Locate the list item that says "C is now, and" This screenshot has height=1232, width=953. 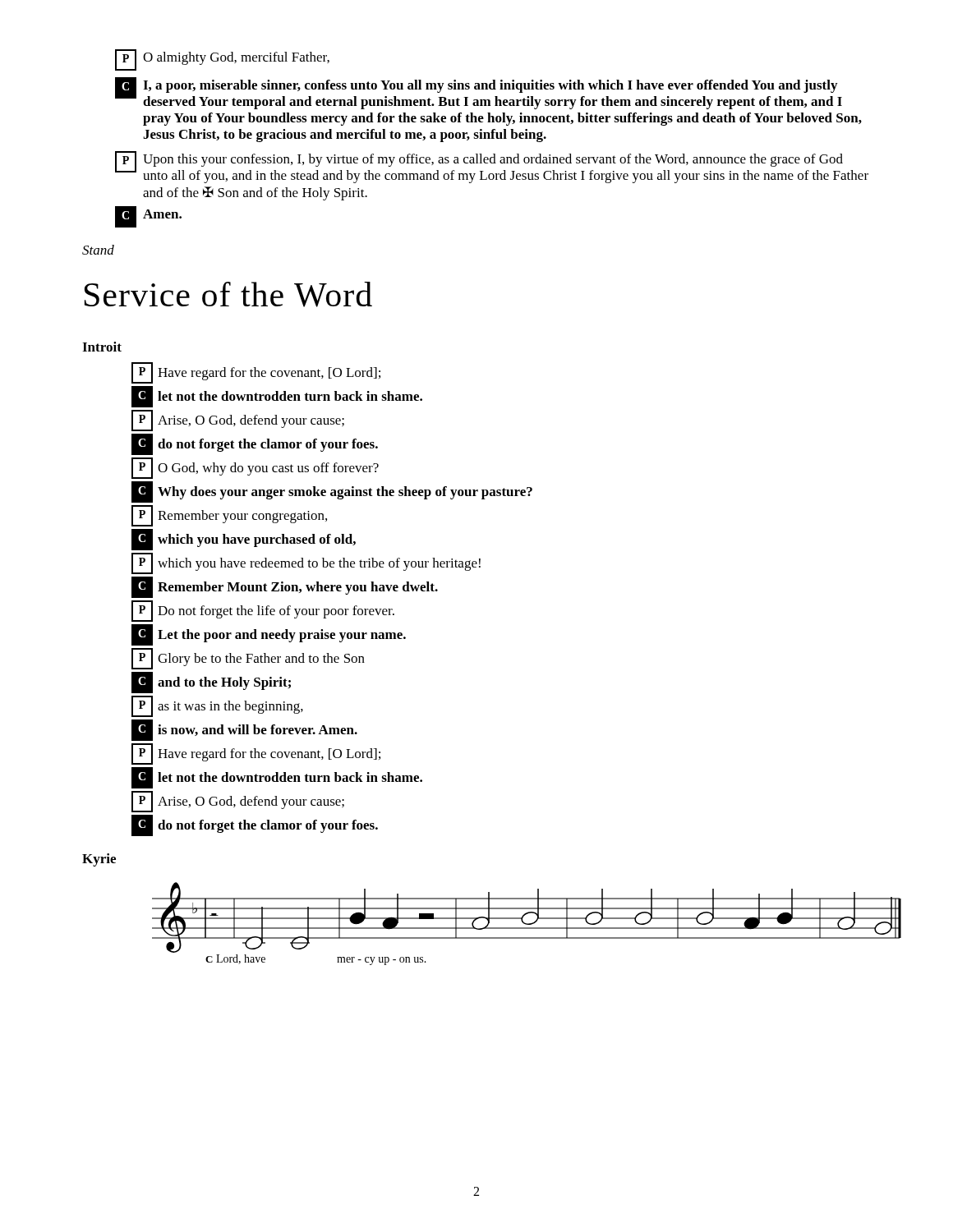click(x=244, y=730)
